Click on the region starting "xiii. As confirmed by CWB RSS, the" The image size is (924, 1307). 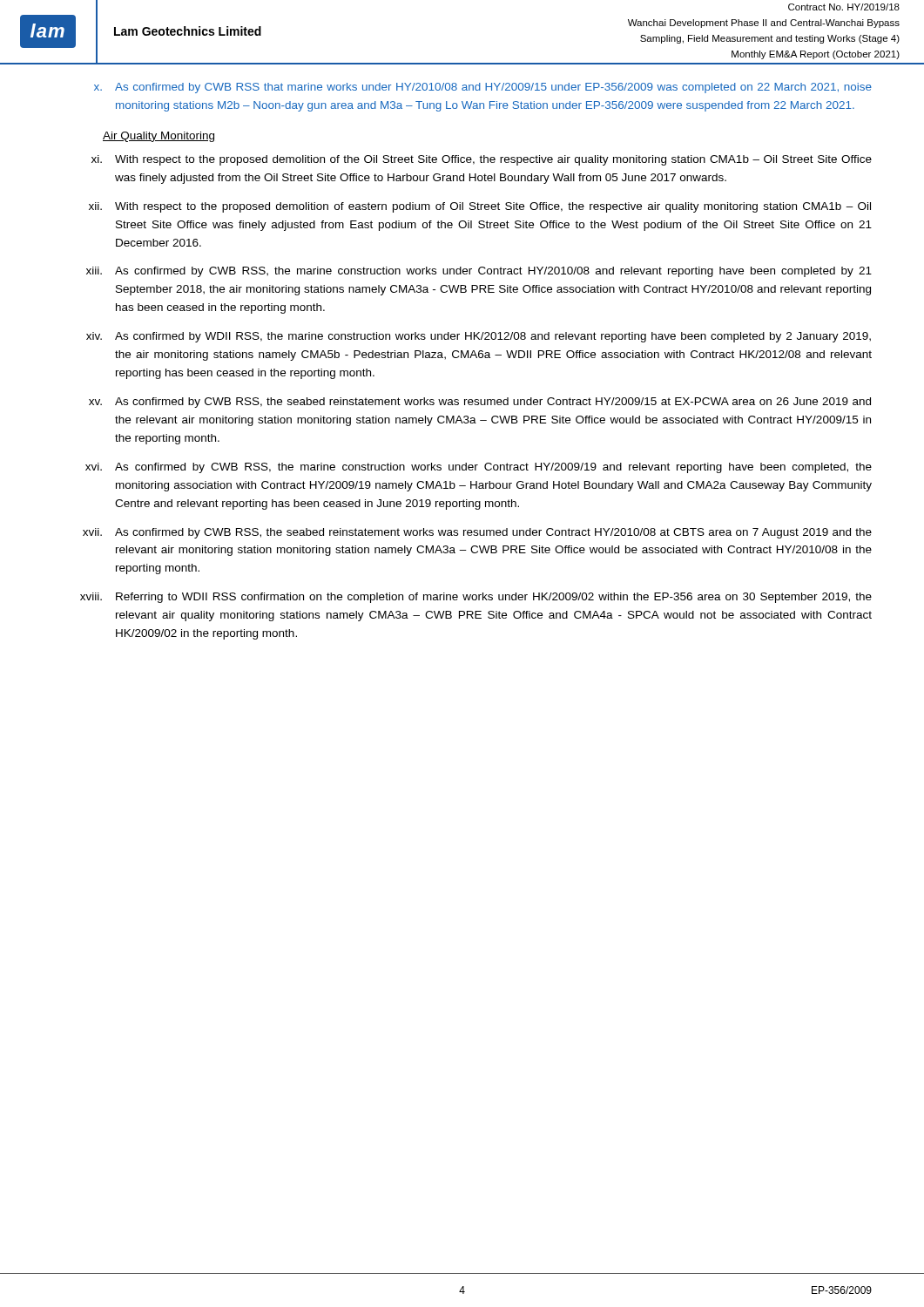point(462,290)
